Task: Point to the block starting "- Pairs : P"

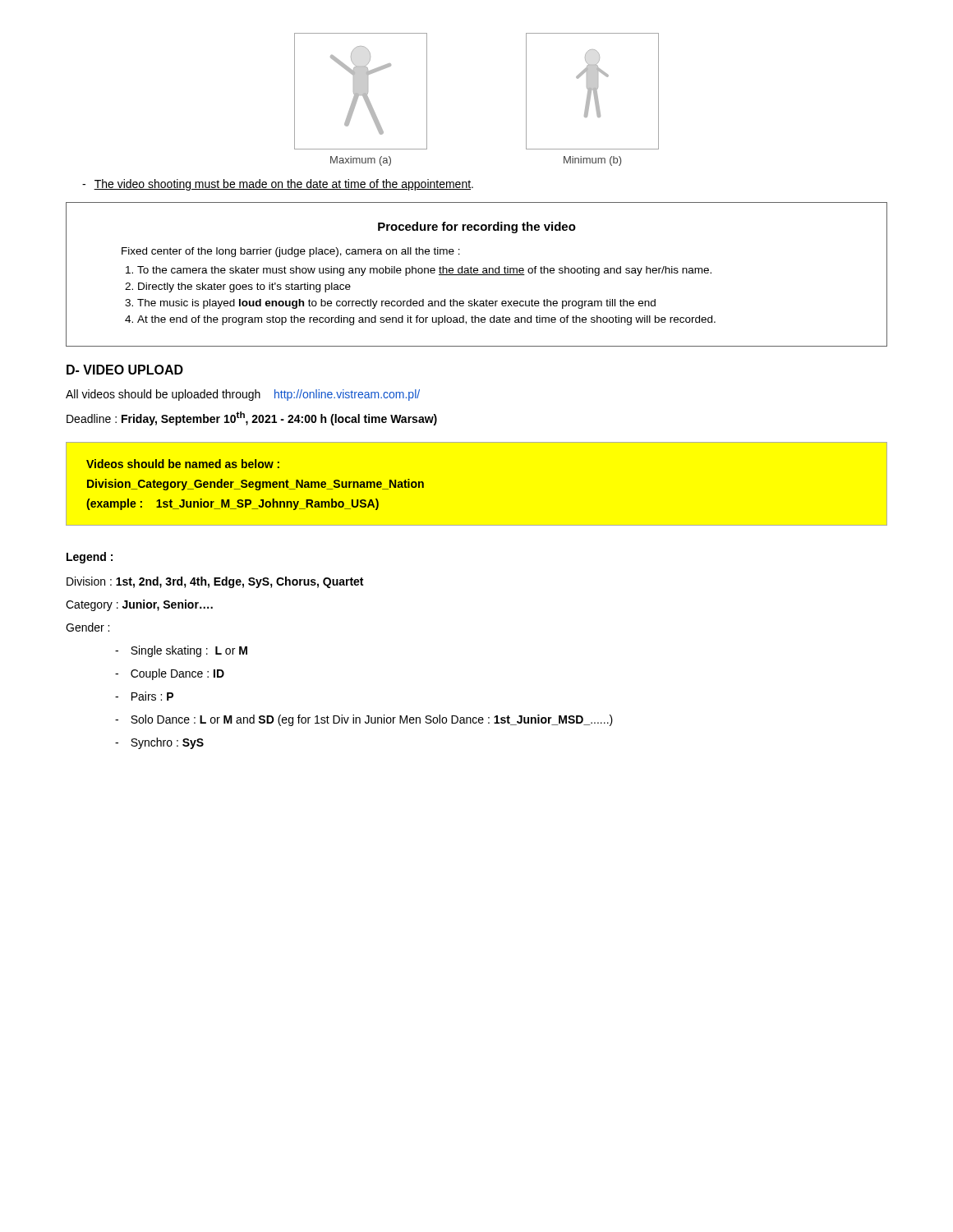Action: (x=144, y=696)
